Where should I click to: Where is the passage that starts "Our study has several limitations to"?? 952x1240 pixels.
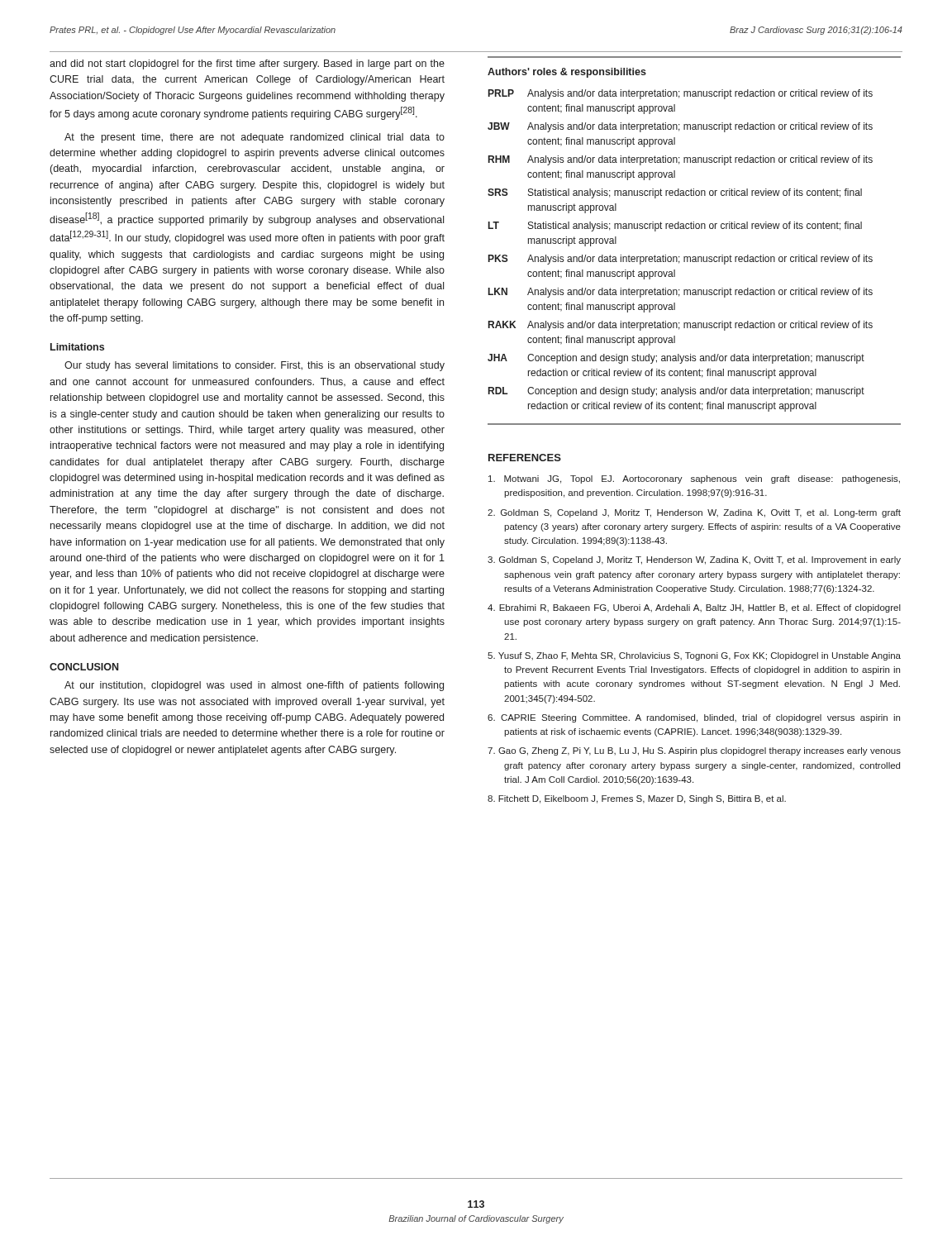tap(247, 503)
